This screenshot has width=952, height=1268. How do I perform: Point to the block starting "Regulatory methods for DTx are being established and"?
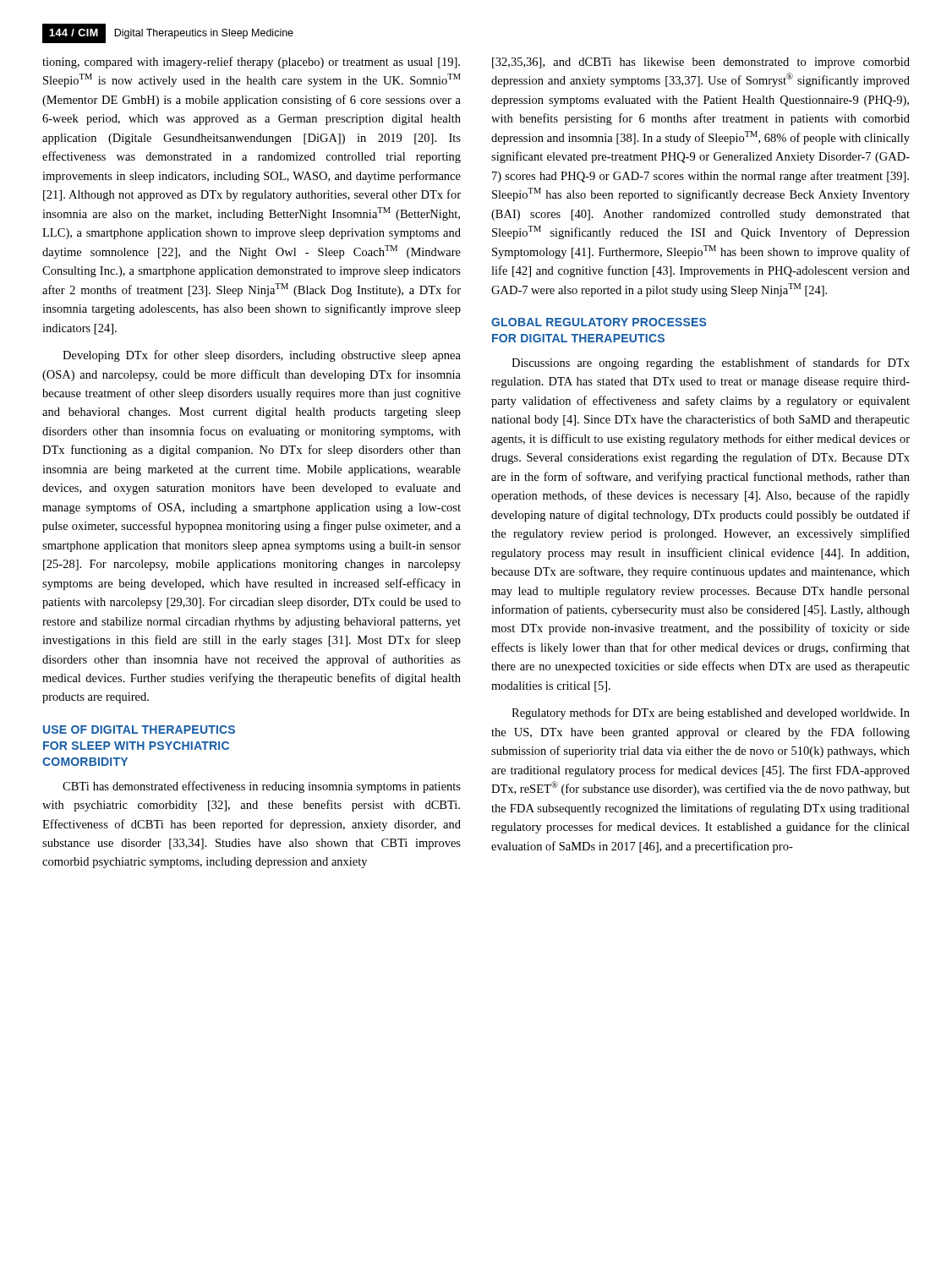coord(700,780)
